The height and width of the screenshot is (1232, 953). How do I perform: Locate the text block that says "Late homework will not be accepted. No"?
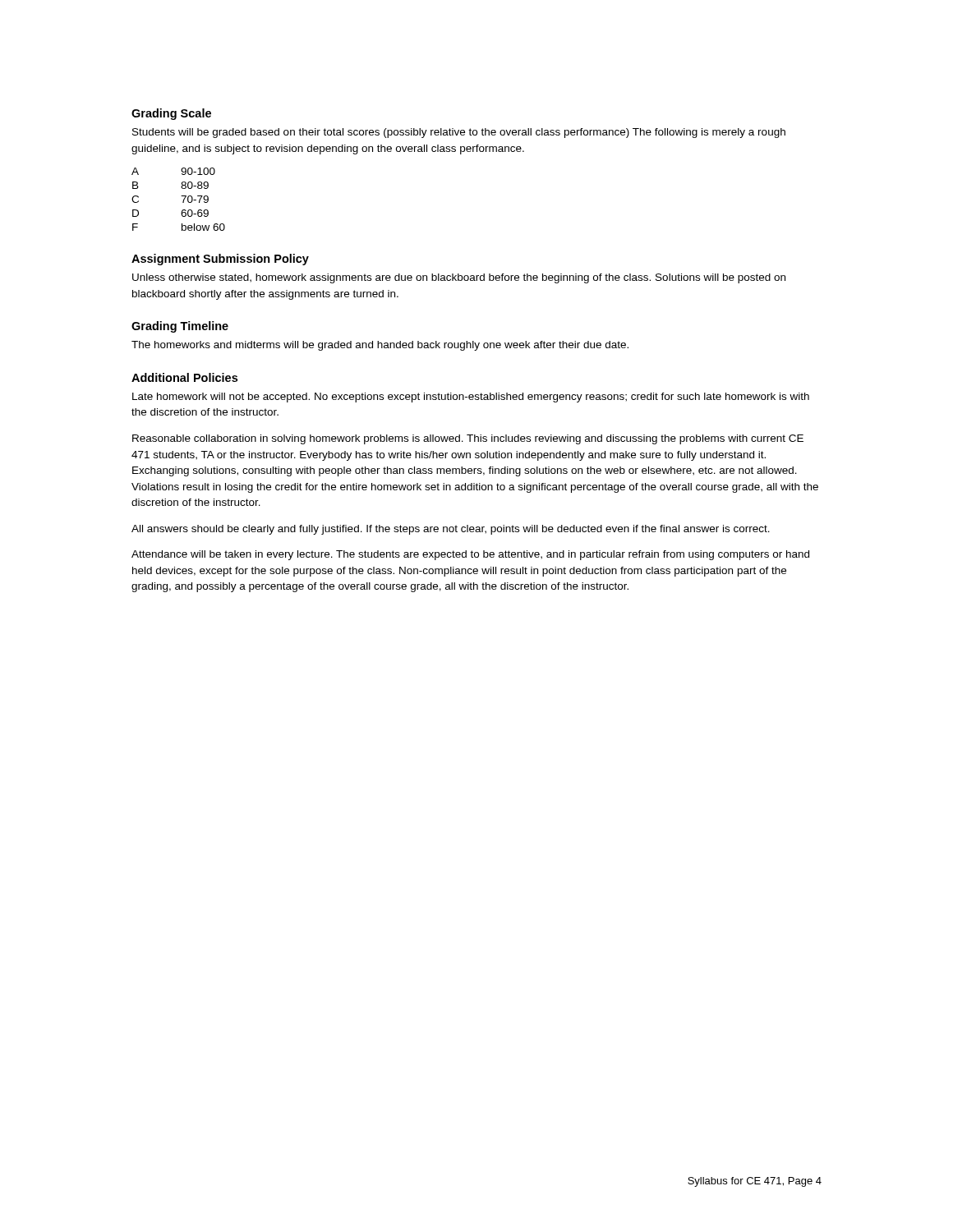coord(470,404)
